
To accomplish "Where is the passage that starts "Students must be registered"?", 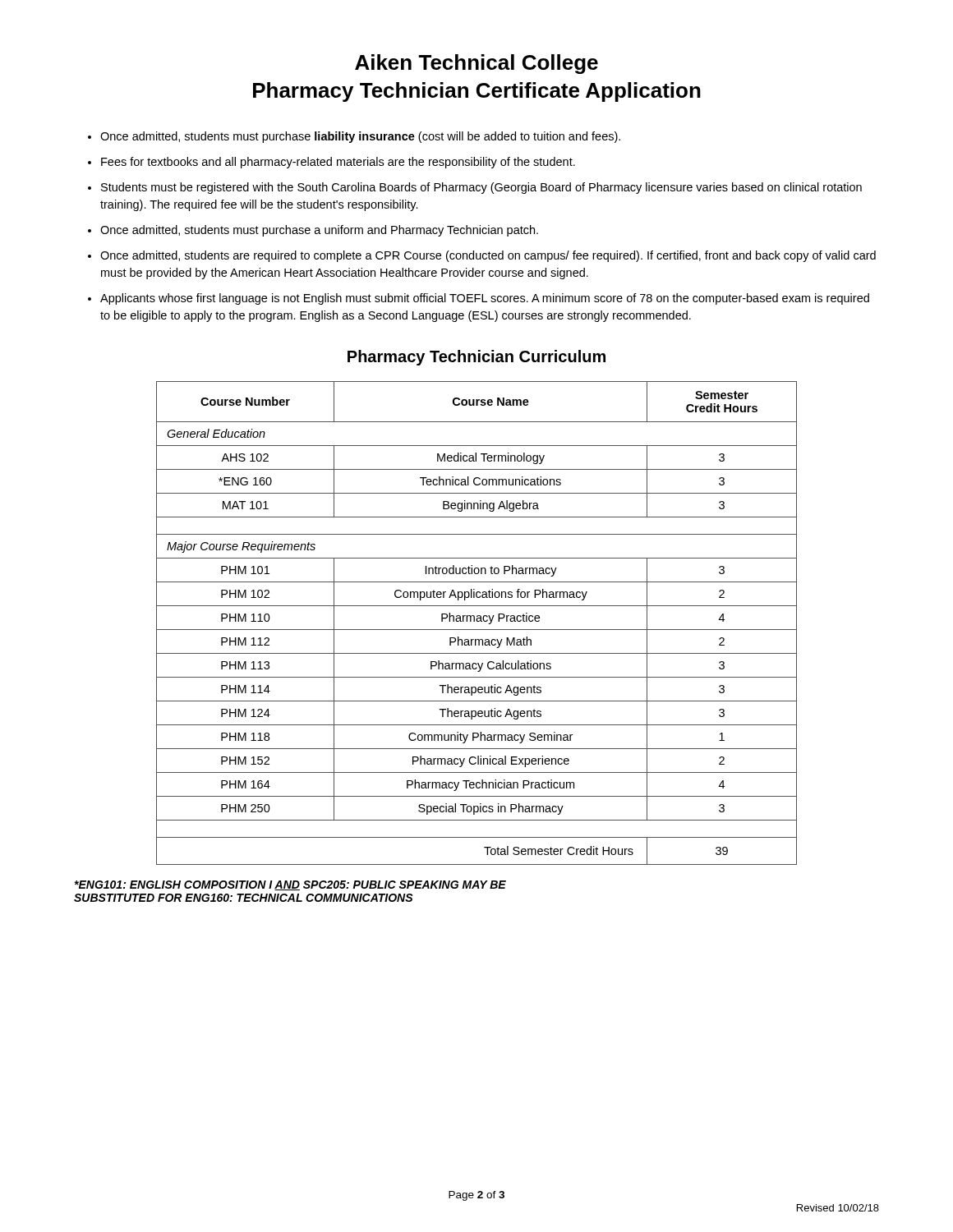I will click(481, 196).
